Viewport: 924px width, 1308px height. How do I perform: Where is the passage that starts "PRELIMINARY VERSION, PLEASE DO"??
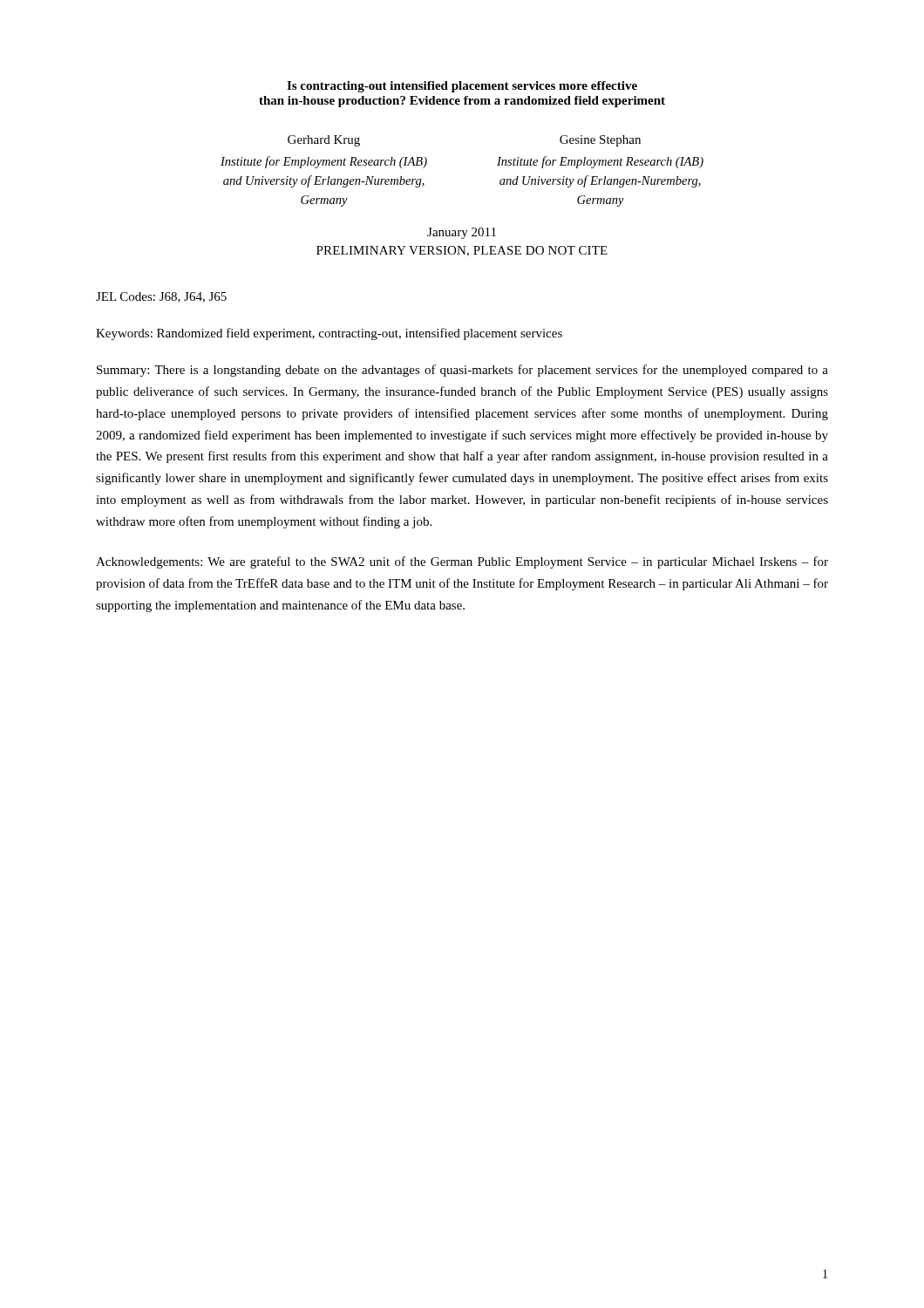point(462,250)
